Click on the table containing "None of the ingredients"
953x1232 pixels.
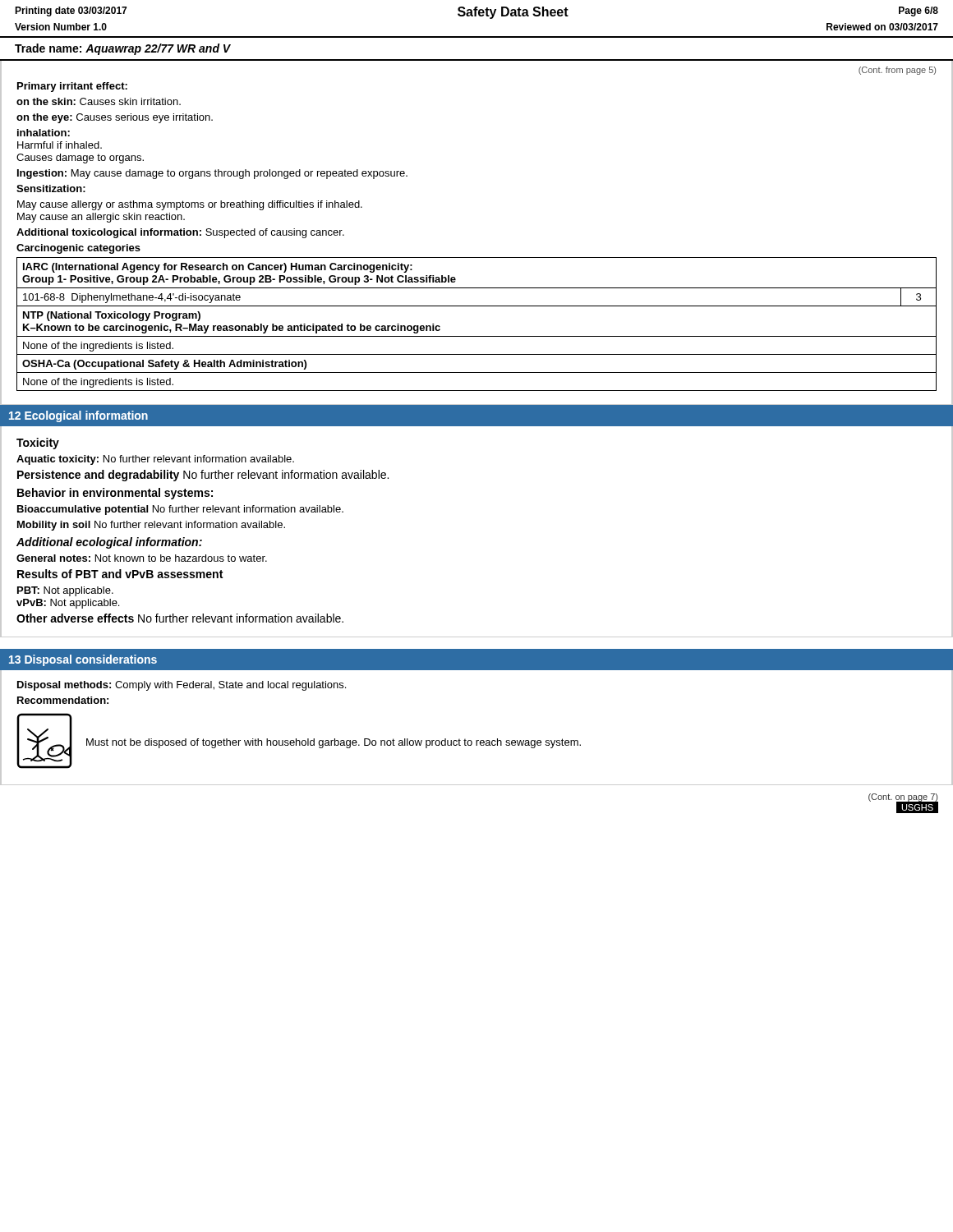coord(476,324)
